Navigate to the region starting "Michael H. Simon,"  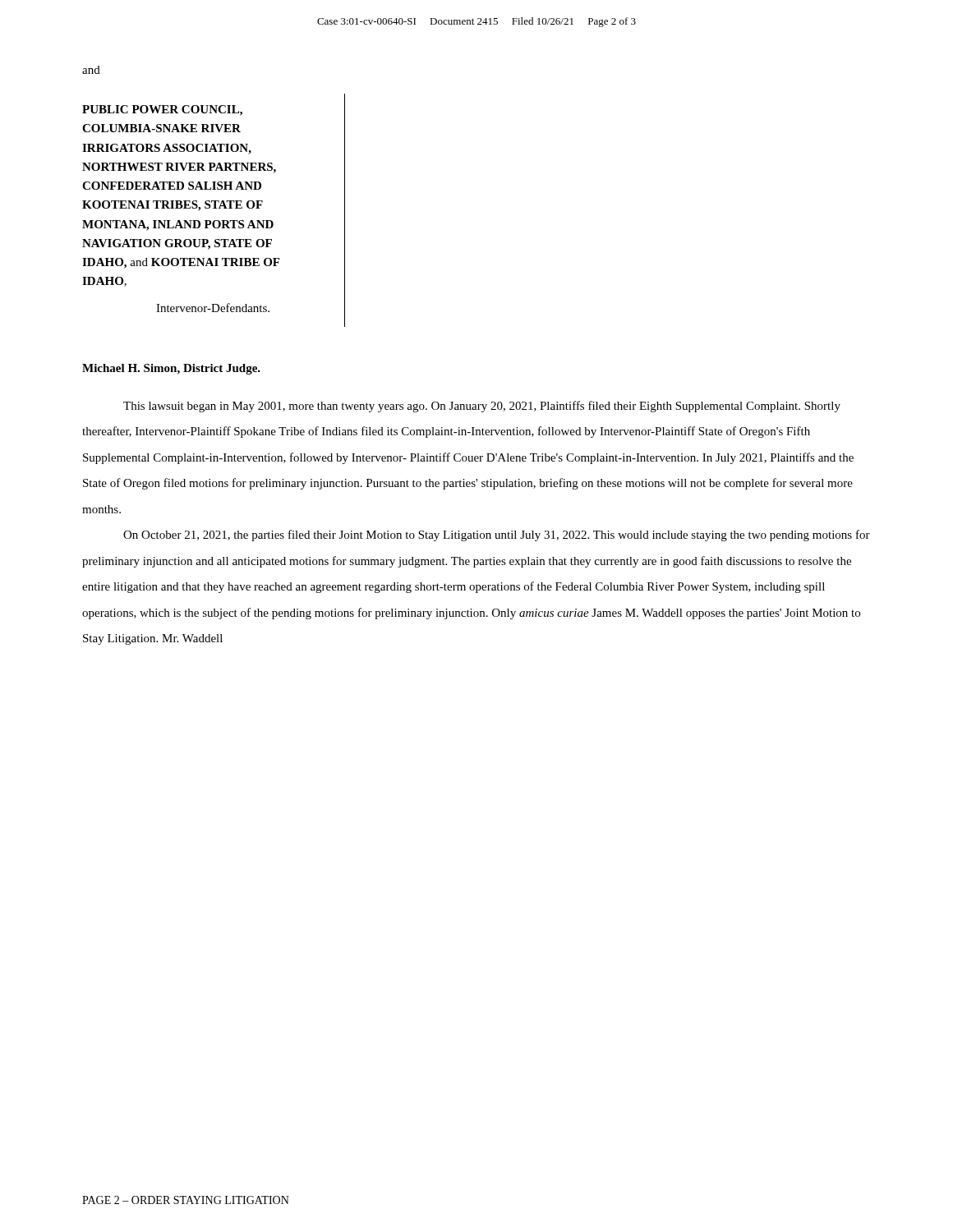[x=171, y=368]
